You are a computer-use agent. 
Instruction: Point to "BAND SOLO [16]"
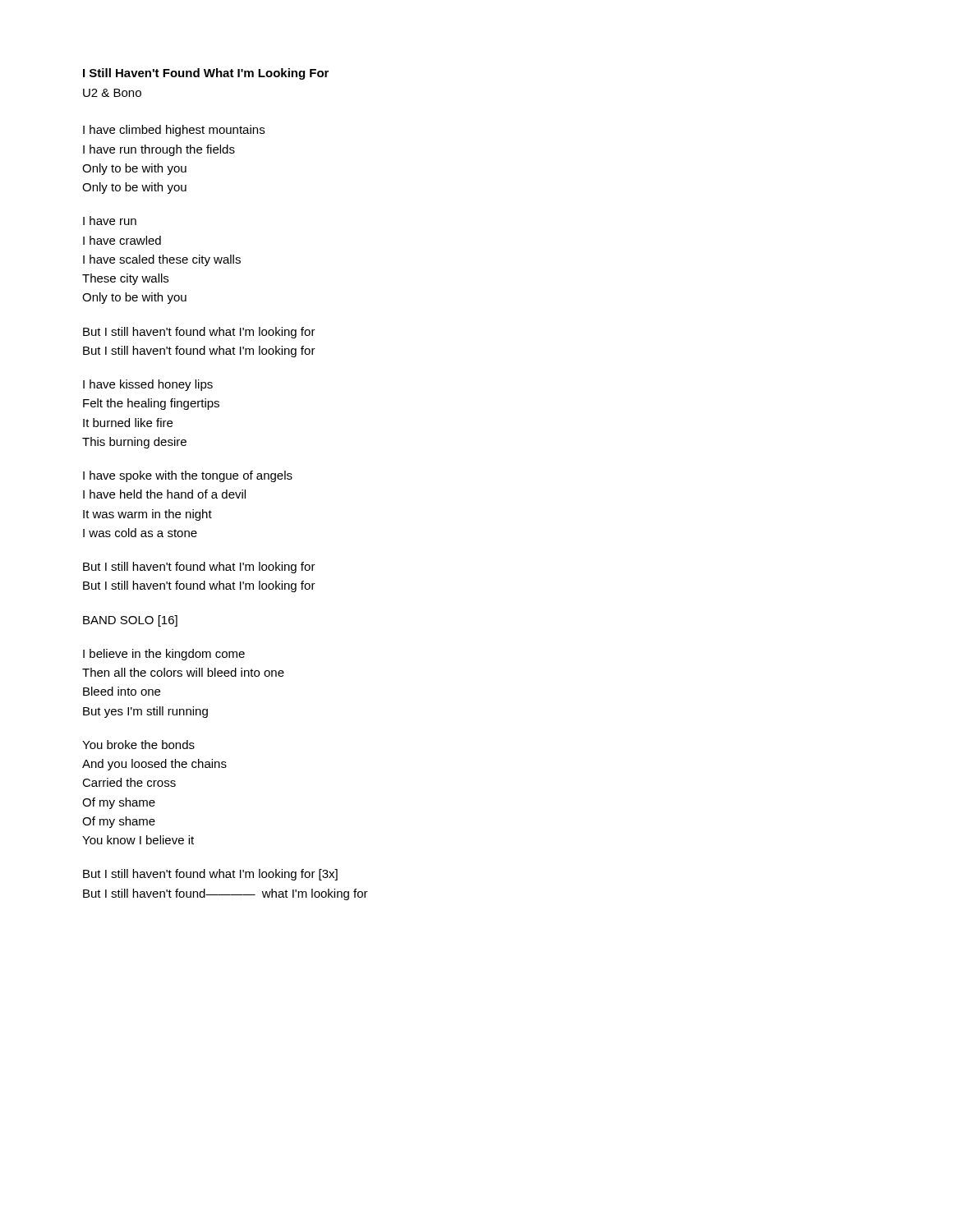[x=130, y=619]
